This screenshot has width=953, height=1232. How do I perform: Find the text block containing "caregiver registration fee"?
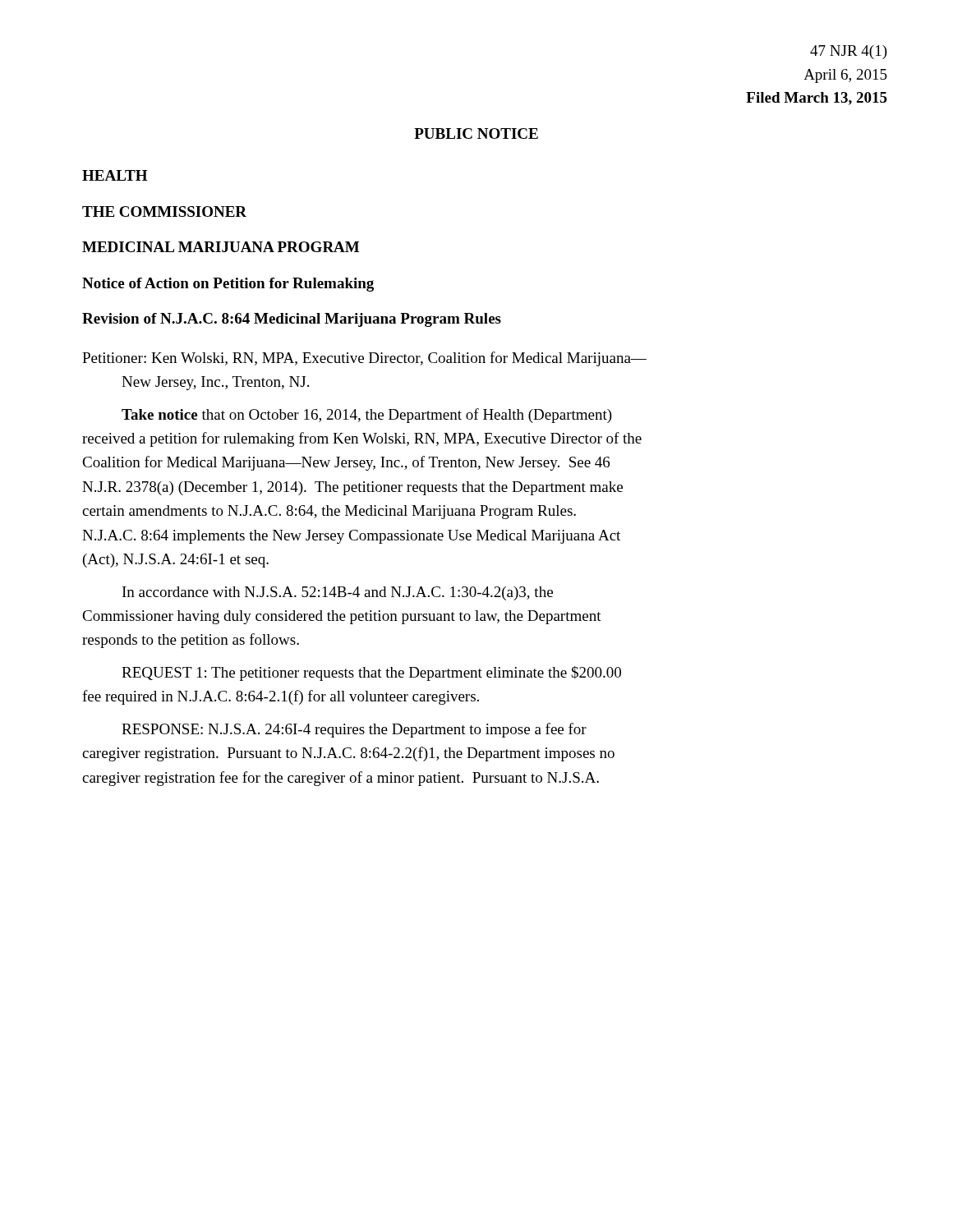click(x=341, y=777)
